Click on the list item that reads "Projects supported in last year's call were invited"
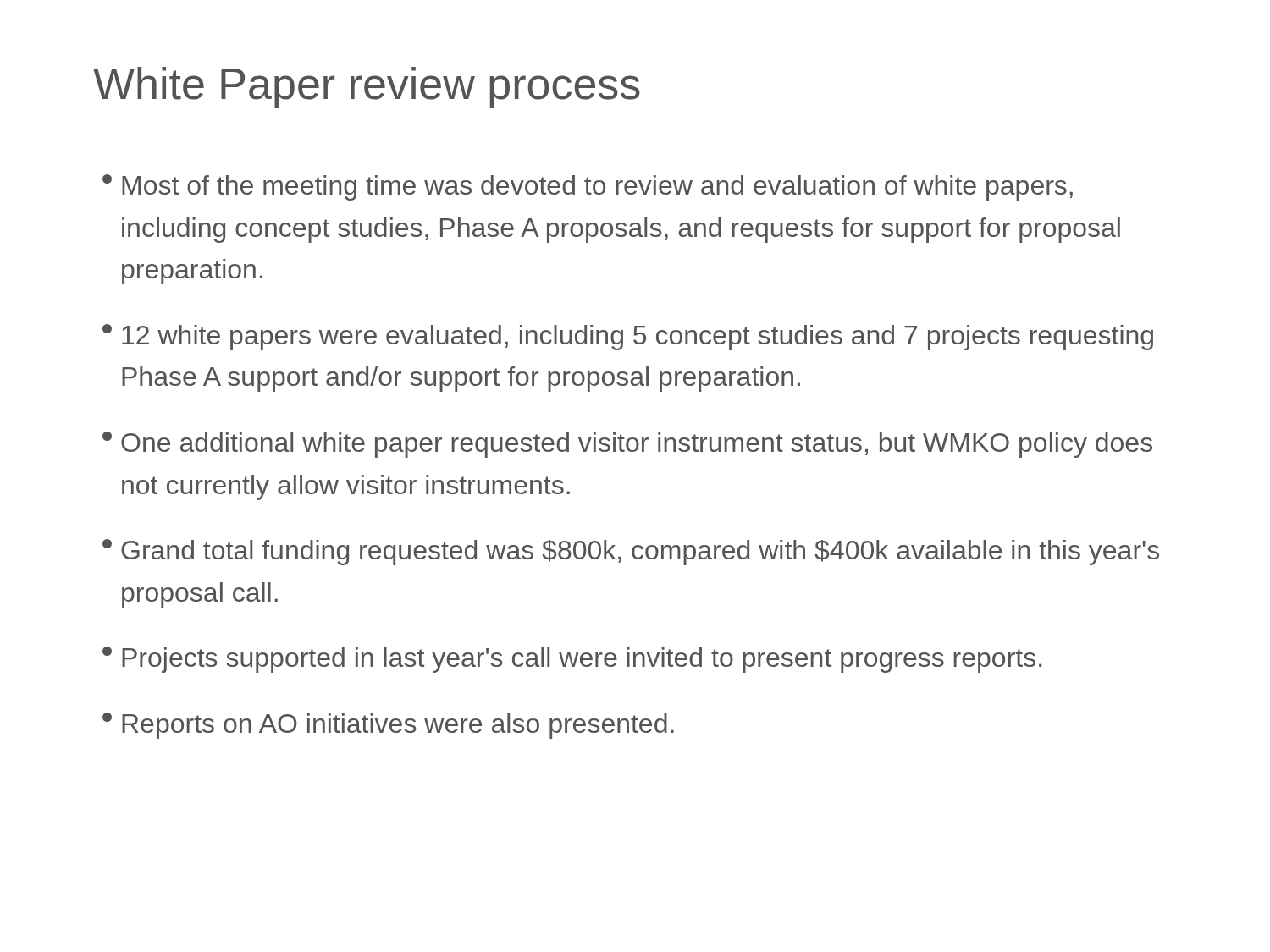The height and width of the screenshot is (952, 1270). 639,658
